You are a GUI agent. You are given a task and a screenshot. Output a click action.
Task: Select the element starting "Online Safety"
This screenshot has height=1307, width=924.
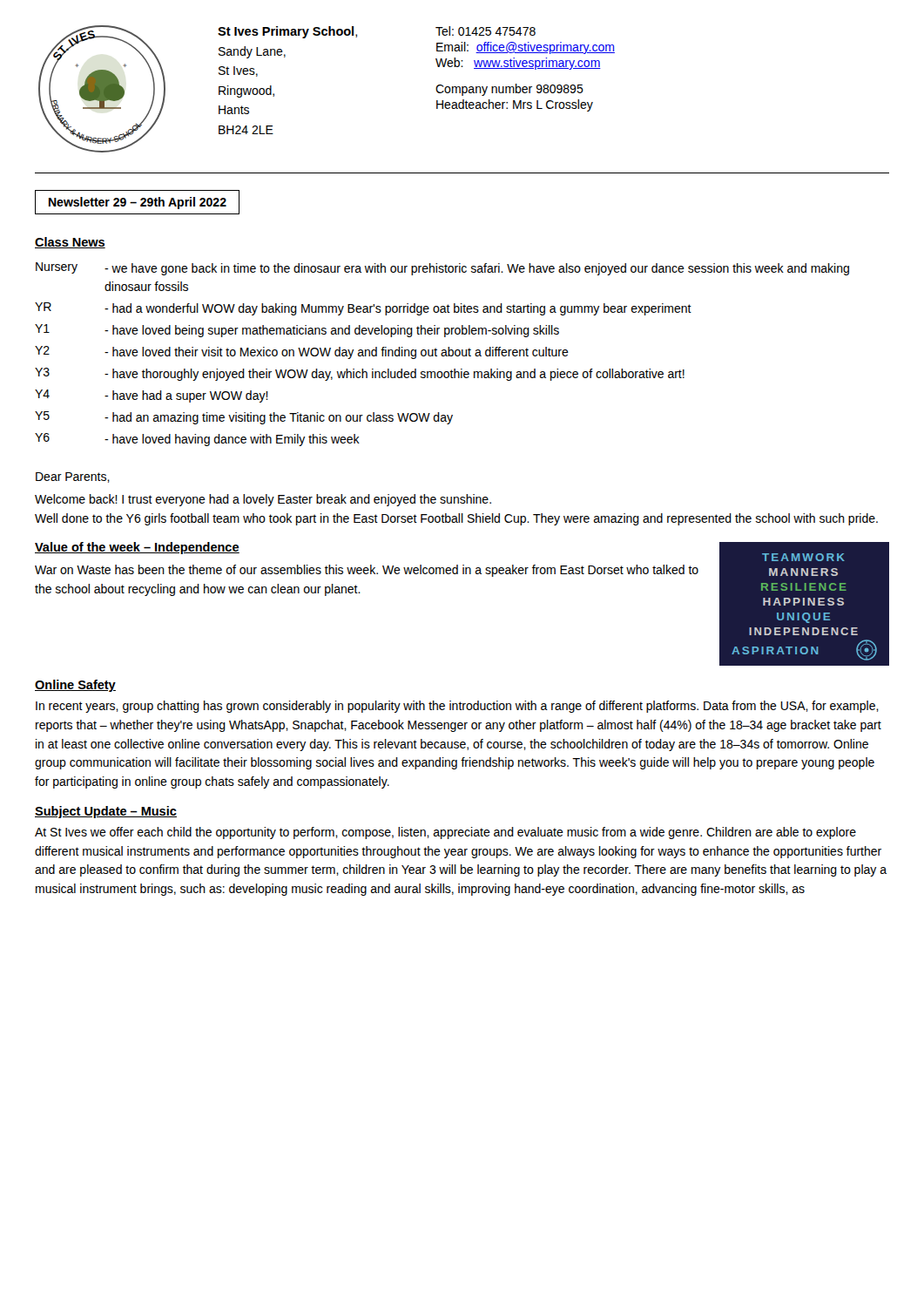pyautogui.click(x=75, y=685)
